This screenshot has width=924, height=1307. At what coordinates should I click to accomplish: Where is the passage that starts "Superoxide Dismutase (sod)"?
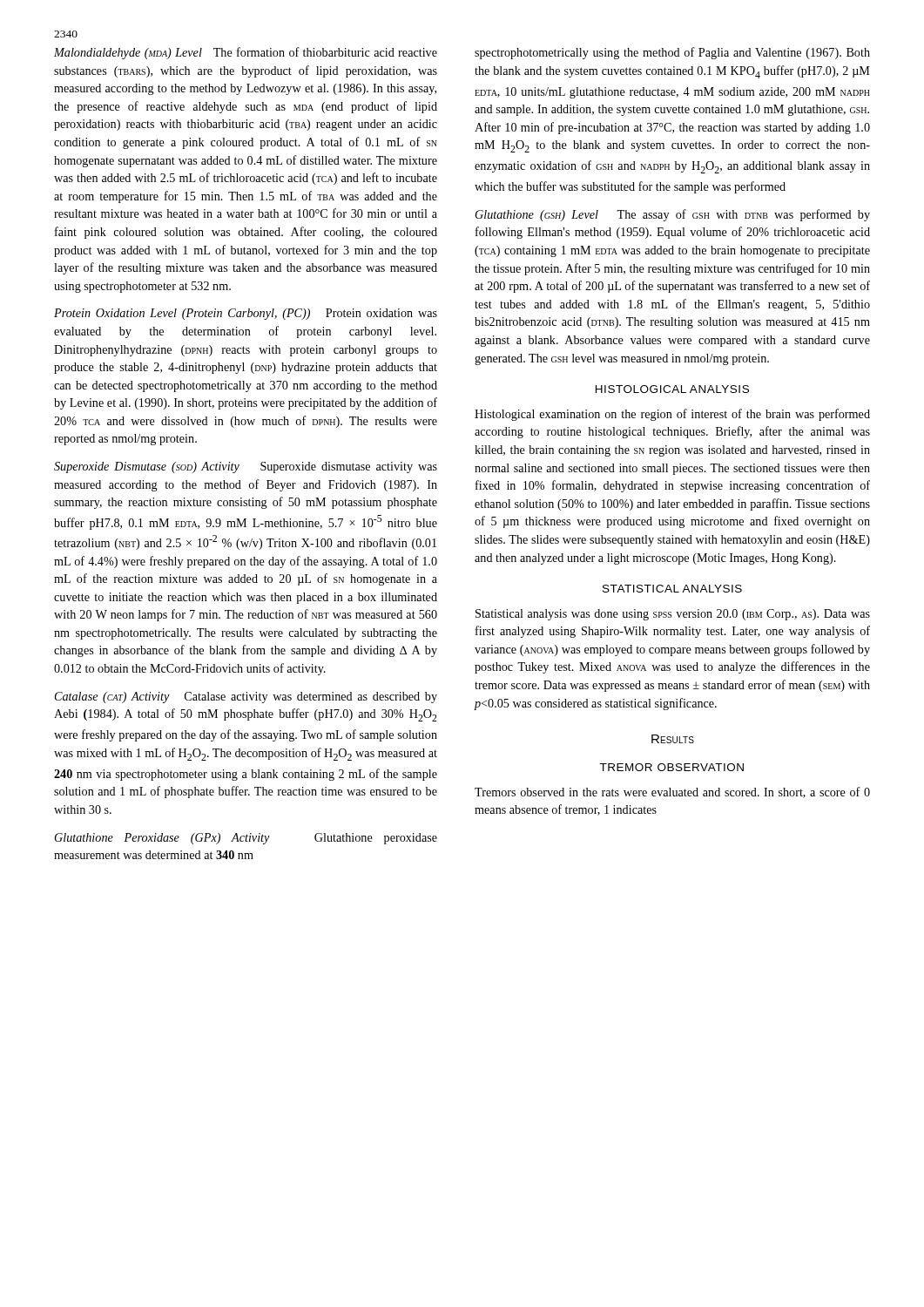246,567
